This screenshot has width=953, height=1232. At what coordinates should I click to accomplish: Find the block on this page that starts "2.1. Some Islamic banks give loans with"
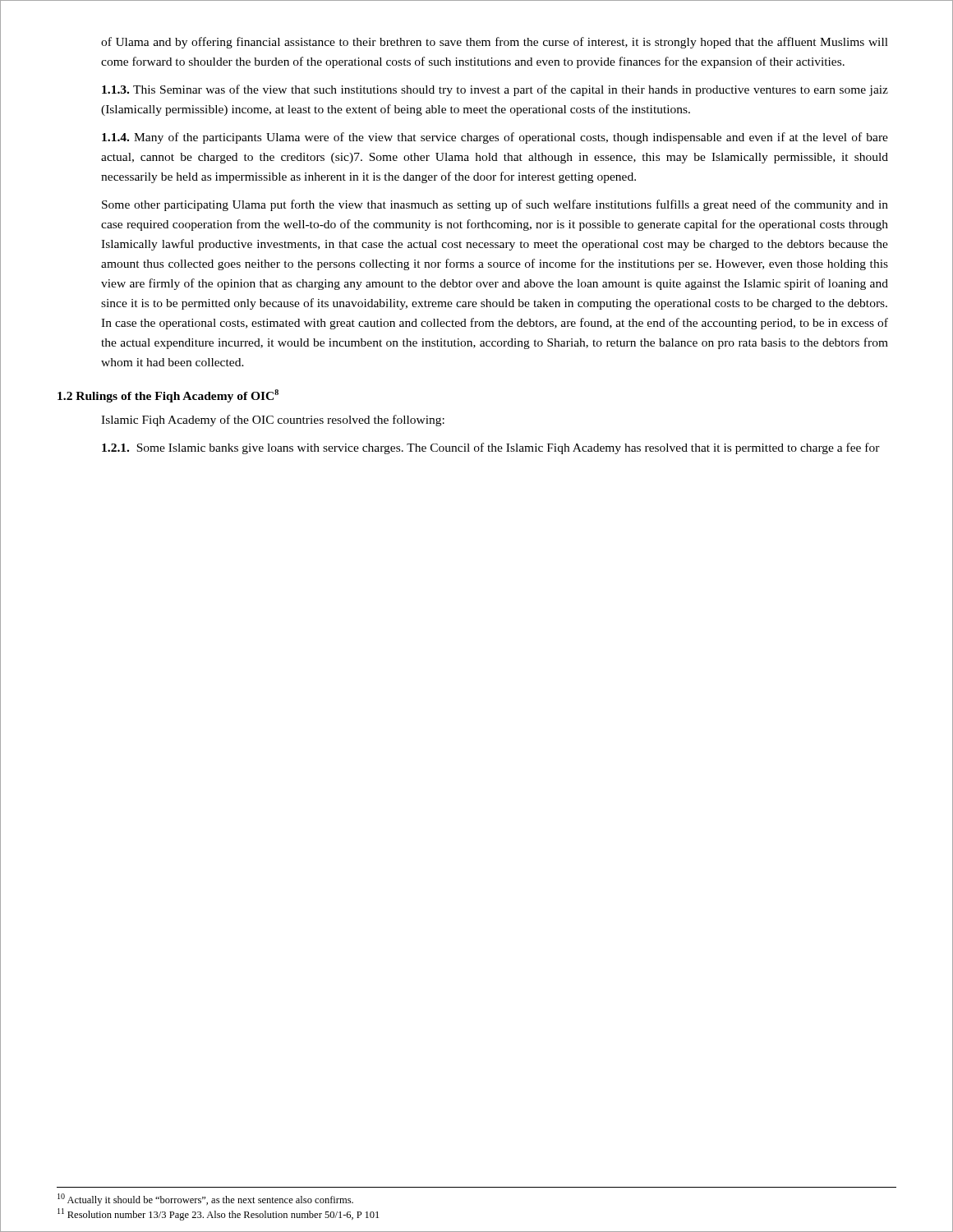coord(495,448)
